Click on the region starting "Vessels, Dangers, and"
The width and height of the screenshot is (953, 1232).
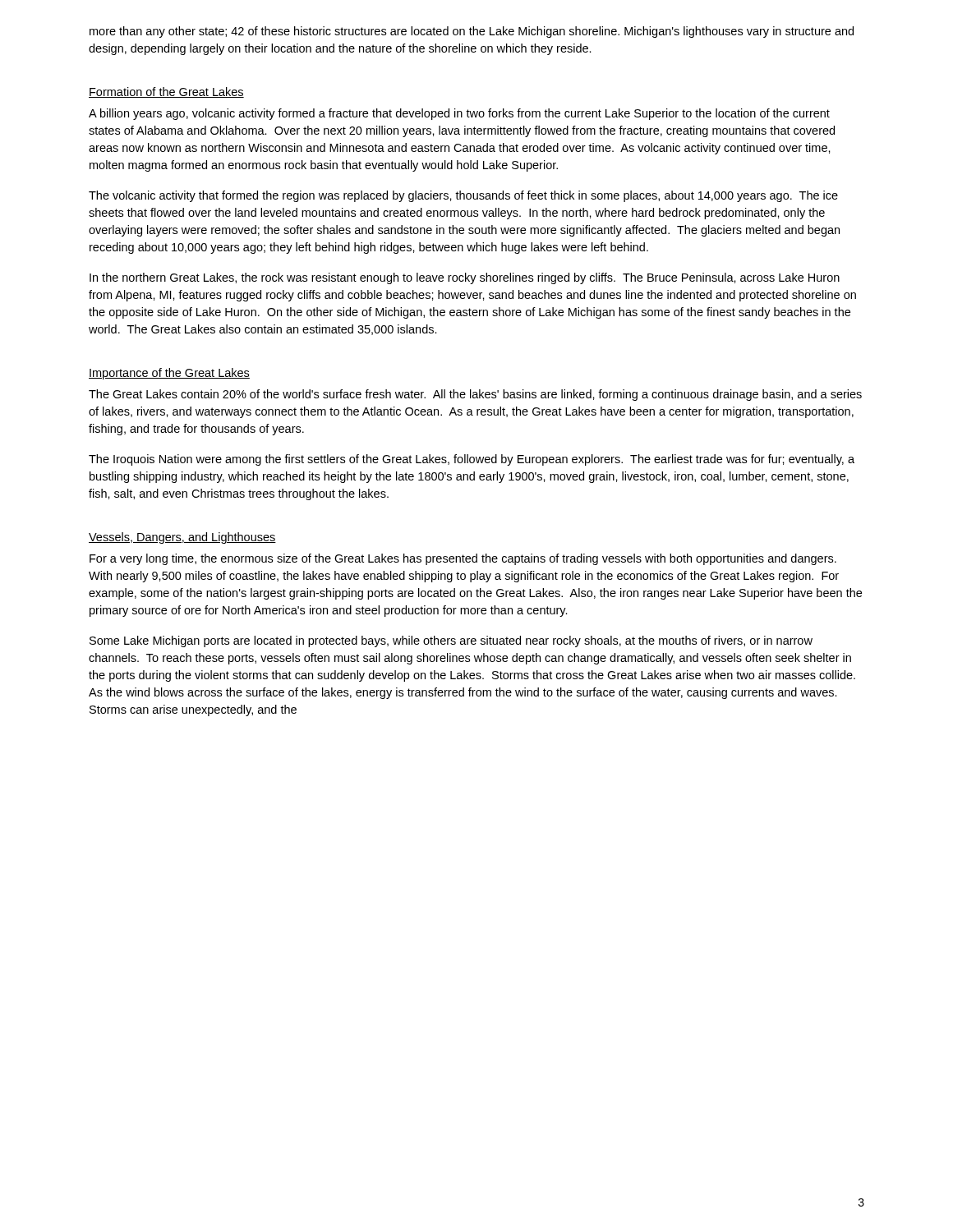(182, 537)
